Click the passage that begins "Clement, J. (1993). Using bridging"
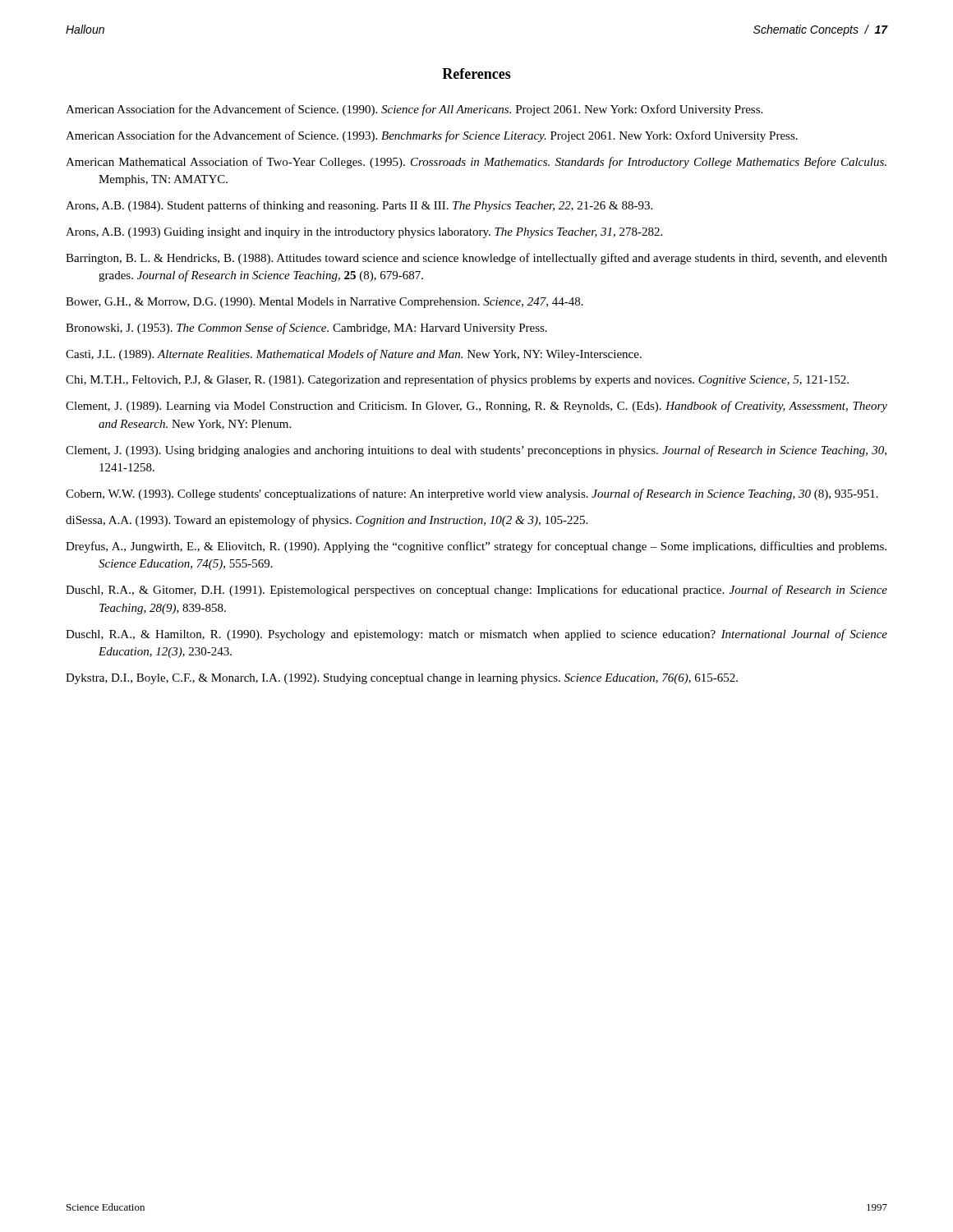This screenshot has height=1232, width=953. click(476, 459)
